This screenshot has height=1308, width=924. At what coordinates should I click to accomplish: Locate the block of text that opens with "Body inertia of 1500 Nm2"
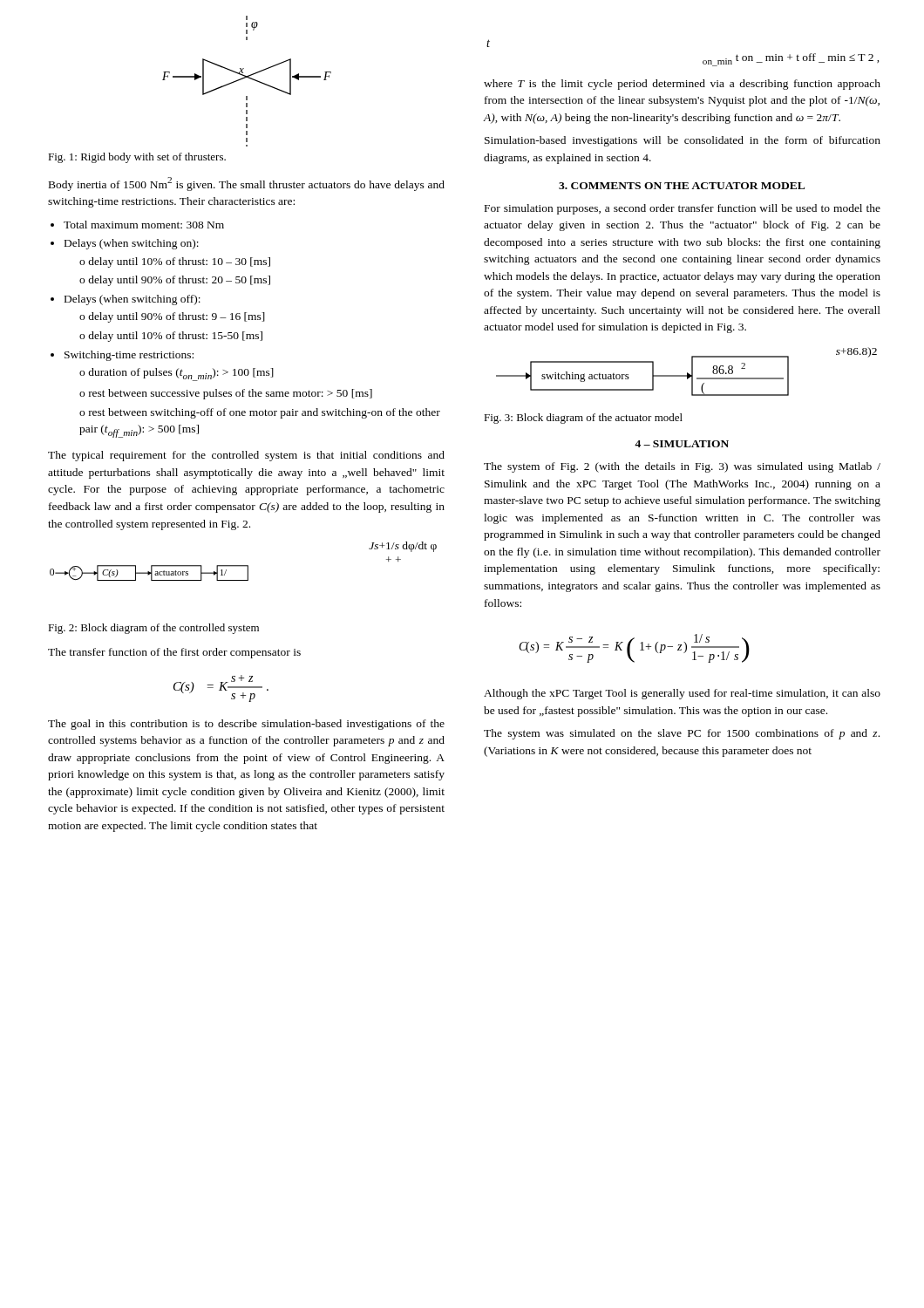pyautogui.click(x=246, y=191)
